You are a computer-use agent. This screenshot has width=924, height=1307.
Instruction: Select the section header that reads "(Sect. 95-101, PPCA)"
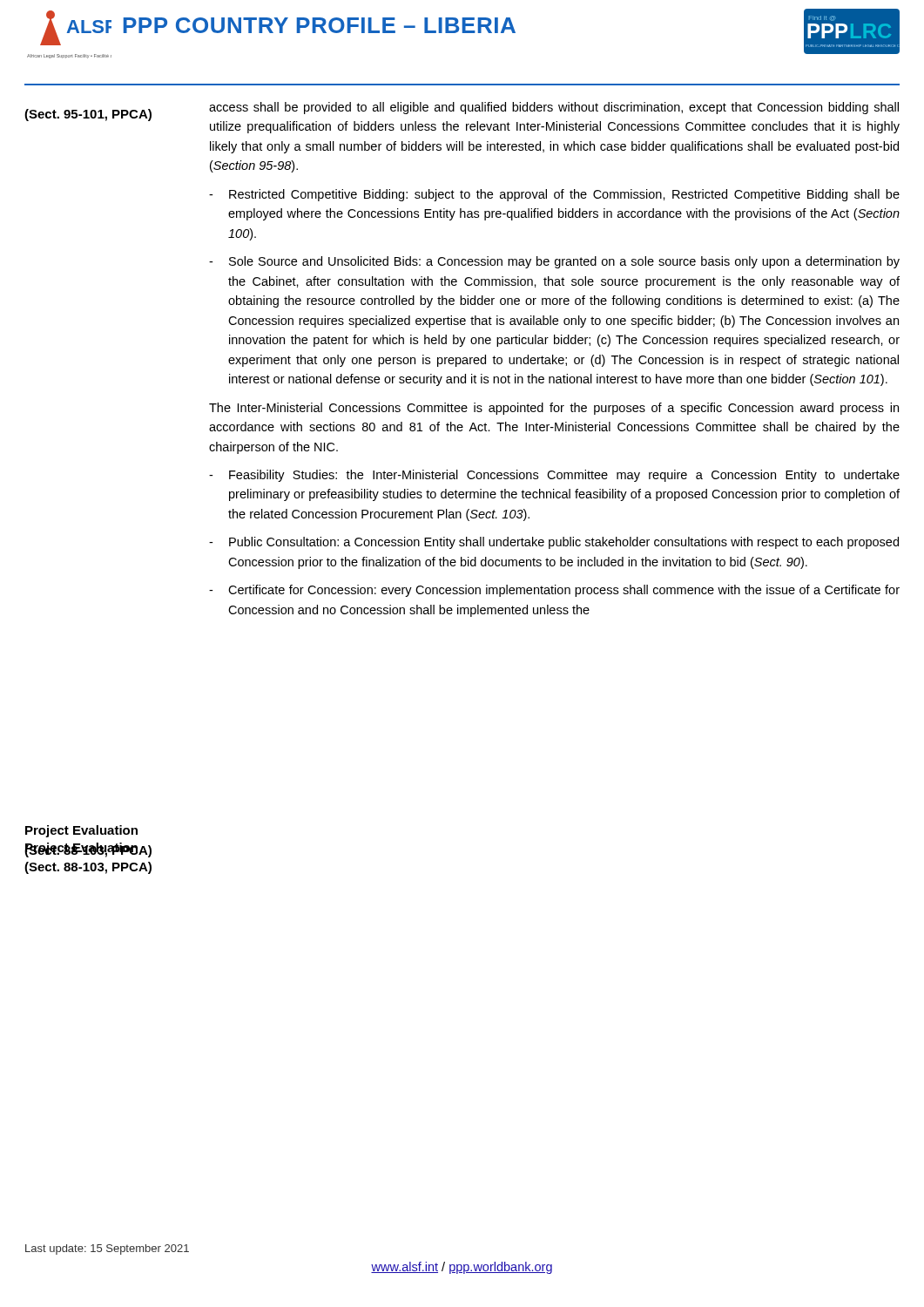[88, 114]
